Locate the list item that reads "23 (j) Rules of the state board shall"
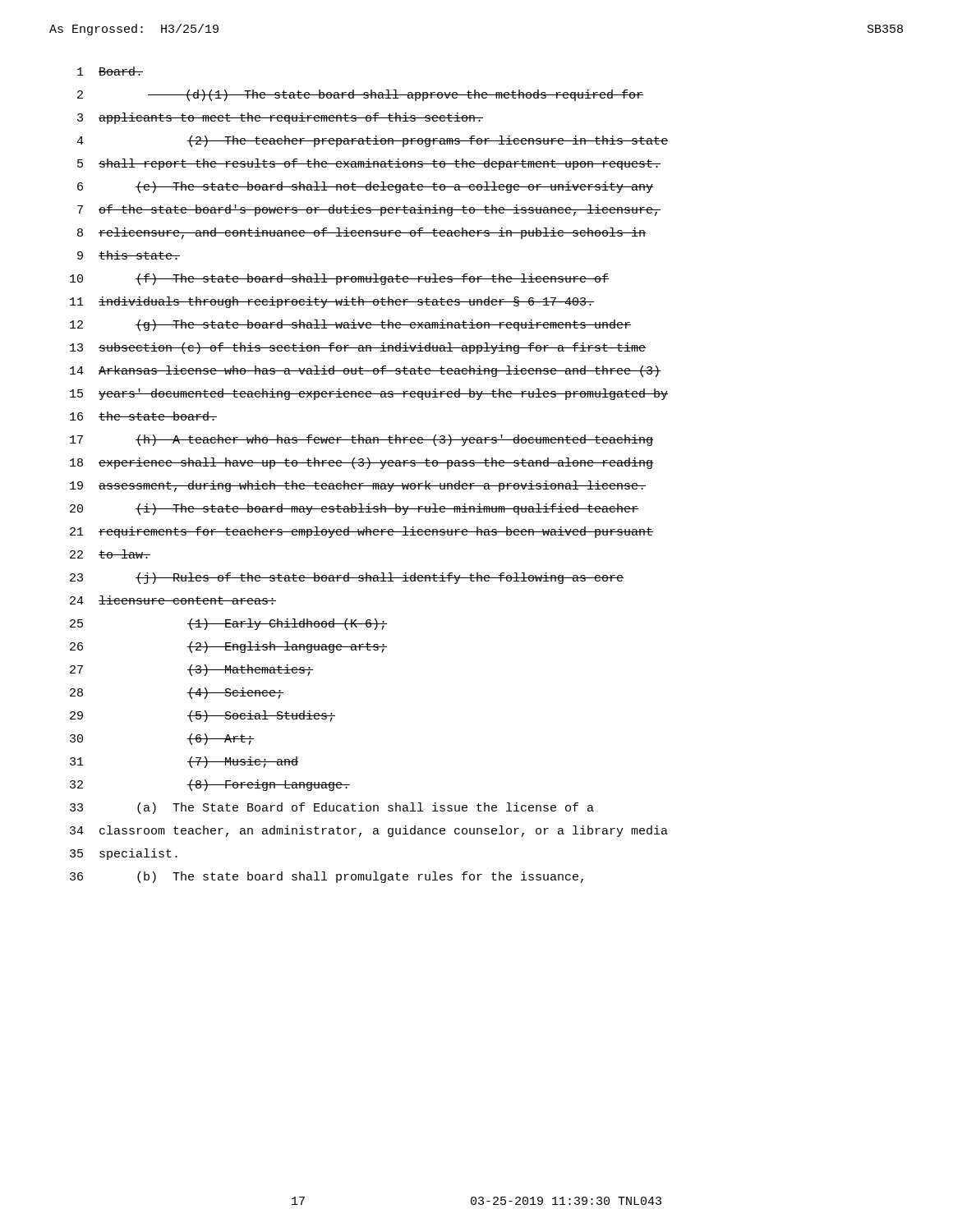The image size is (953, 1232). tap(476, 579)
